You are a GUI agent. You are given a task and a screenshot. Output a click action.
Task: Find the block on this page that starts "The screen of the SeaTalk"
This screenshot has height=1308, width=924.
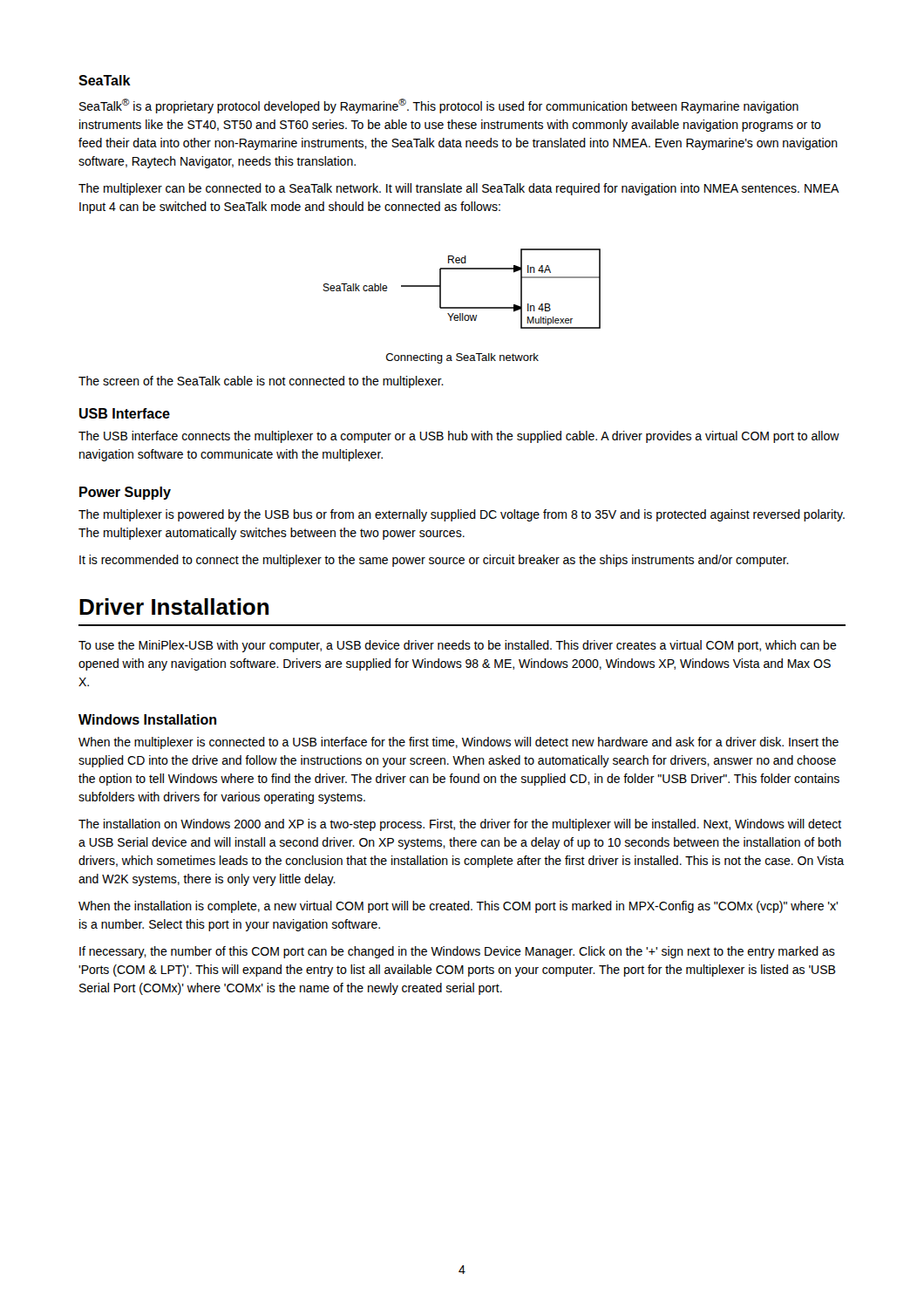261,382
